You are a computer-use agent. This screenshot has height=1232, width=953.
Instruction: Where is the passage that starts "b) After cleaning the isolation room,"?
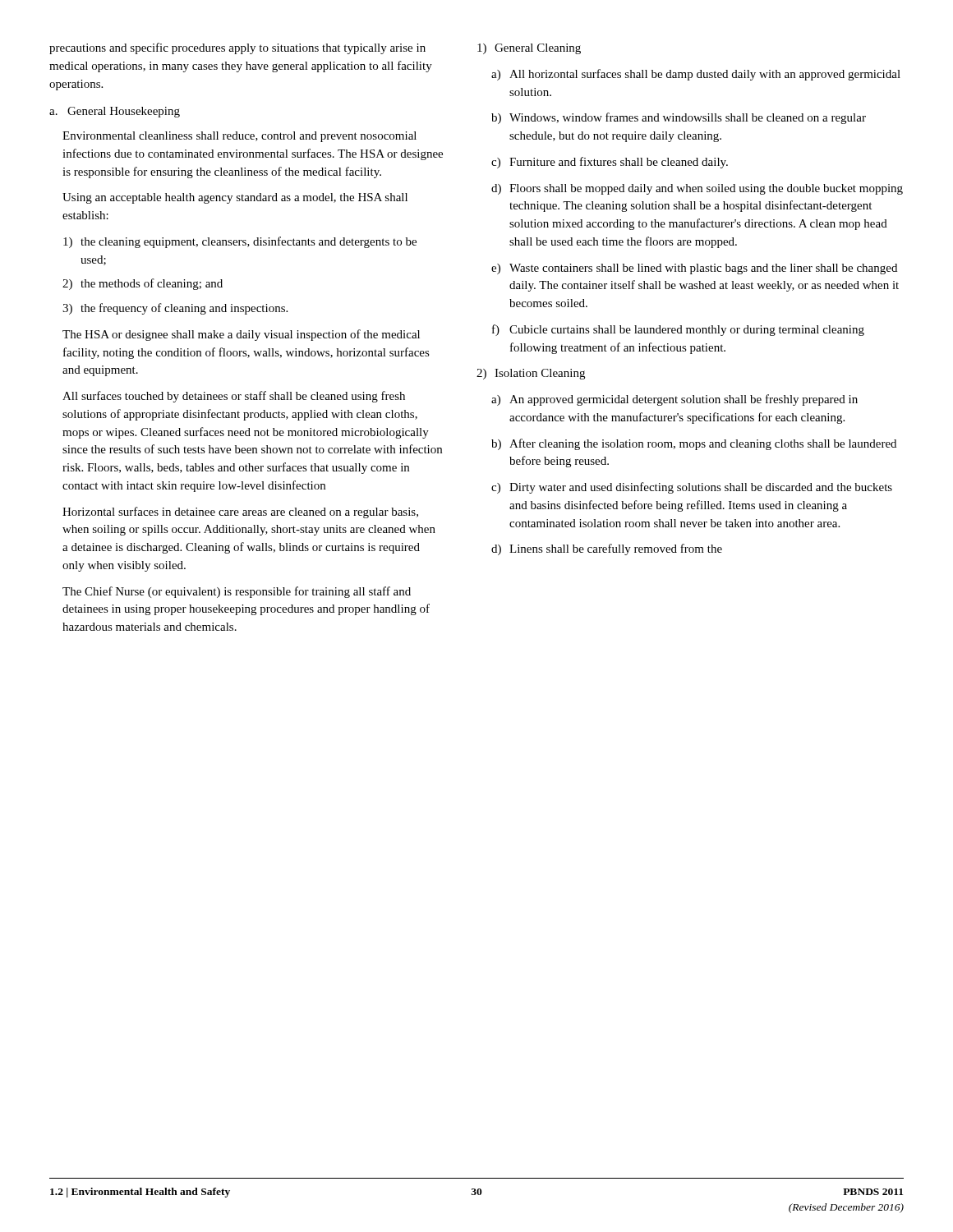[x=690, y=453]
